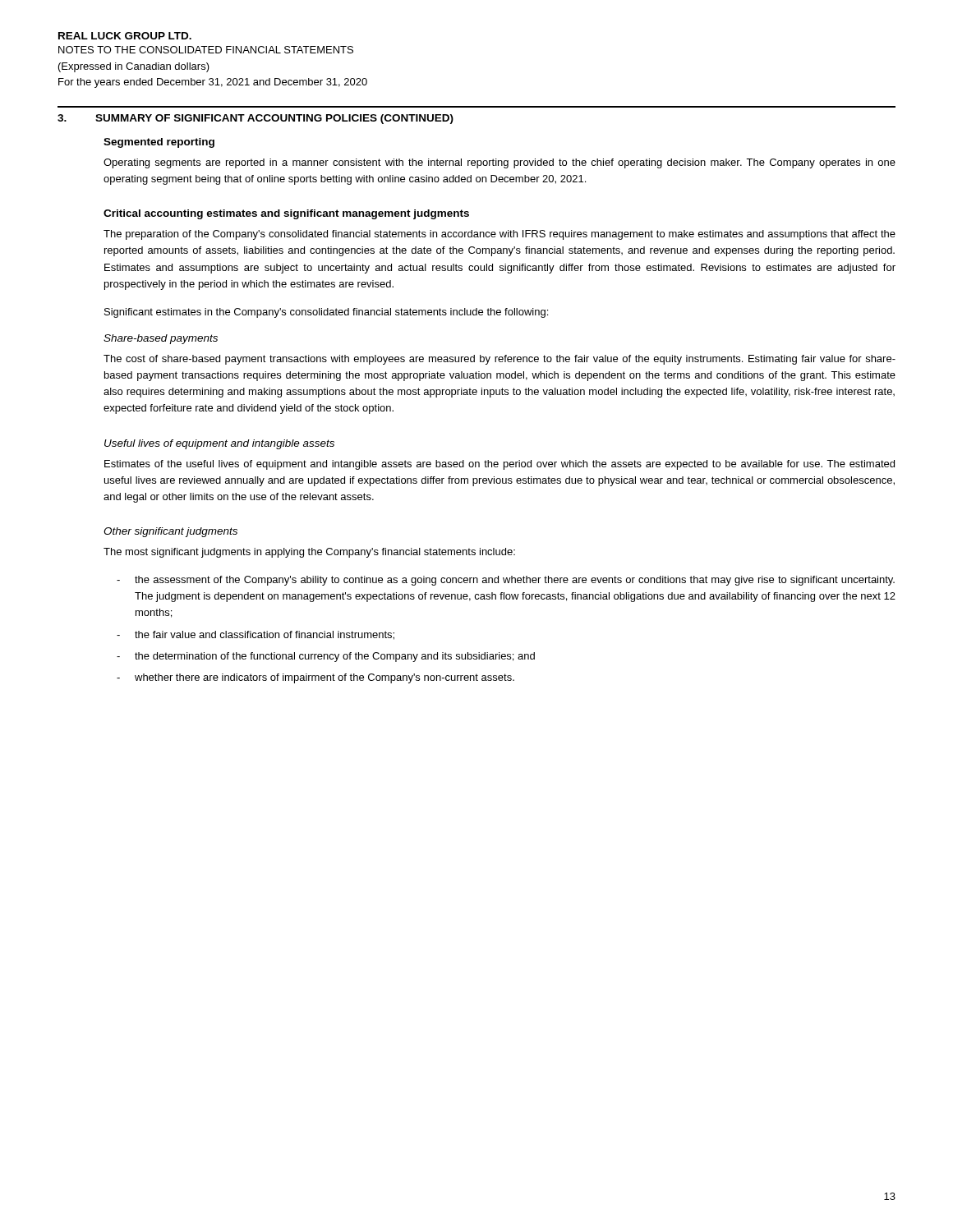Locate the block of text that opens with "Operating segments are reported in a manner consistent"

(x=500, y=171)
